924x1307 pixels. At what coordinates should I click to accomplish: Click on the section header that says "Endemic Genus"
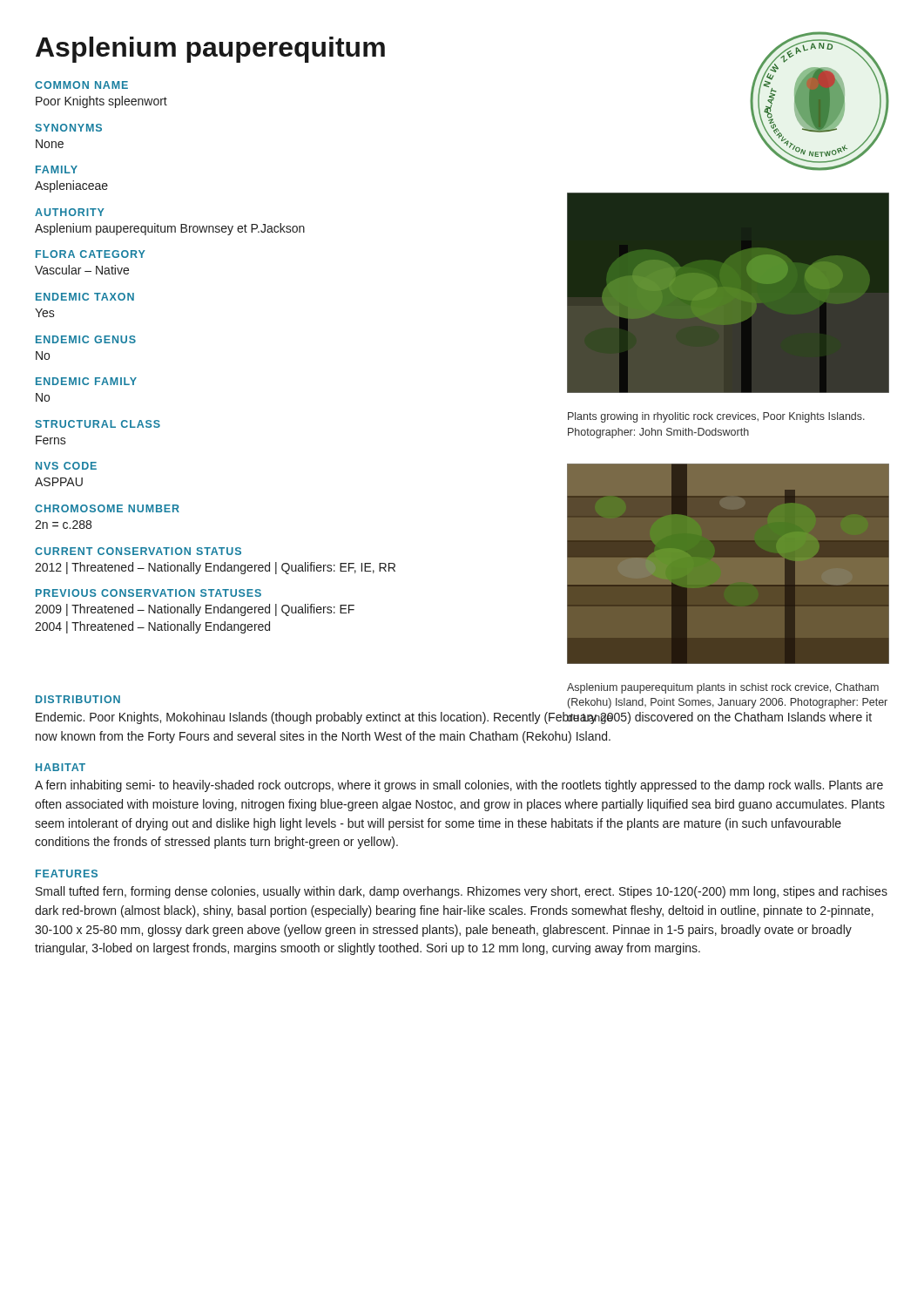click(86, 339)
